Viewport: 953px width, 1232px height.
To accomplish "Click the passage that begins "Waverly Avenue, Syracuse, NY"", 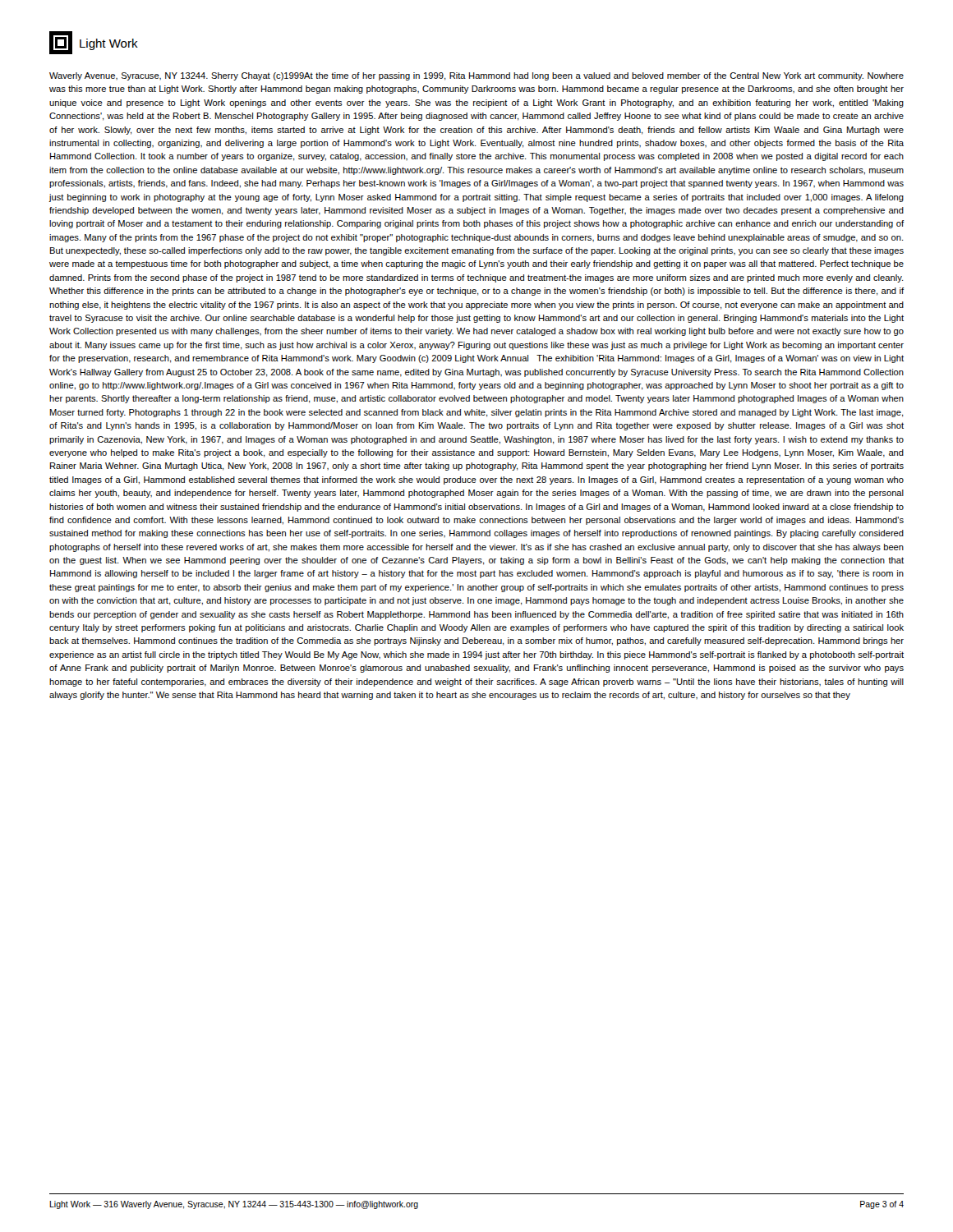I will pyautogui.click(x=476, y=385).
